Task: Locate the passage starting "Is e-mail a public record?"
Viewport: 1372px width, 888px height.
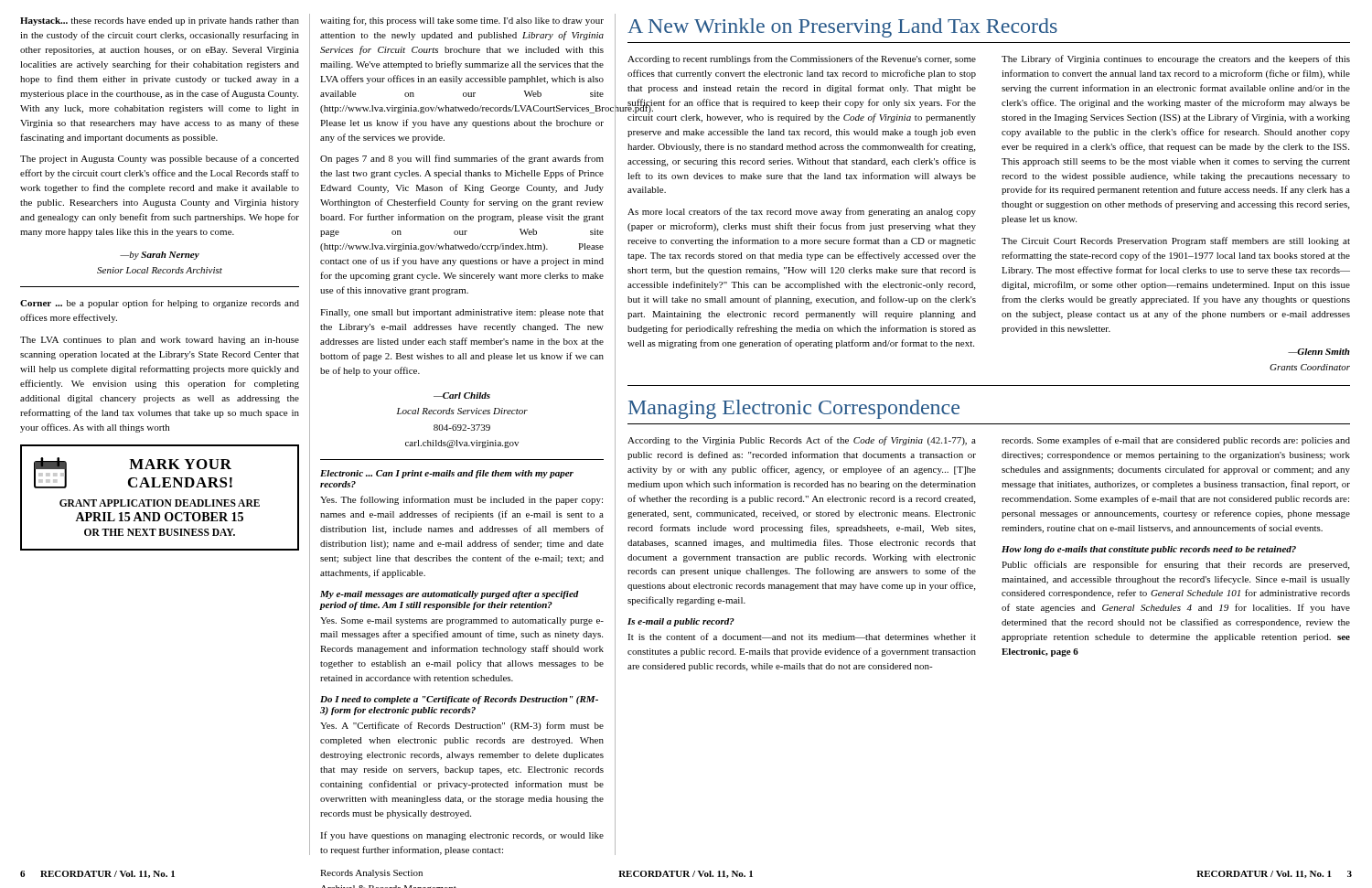Action: click(681, 621)
